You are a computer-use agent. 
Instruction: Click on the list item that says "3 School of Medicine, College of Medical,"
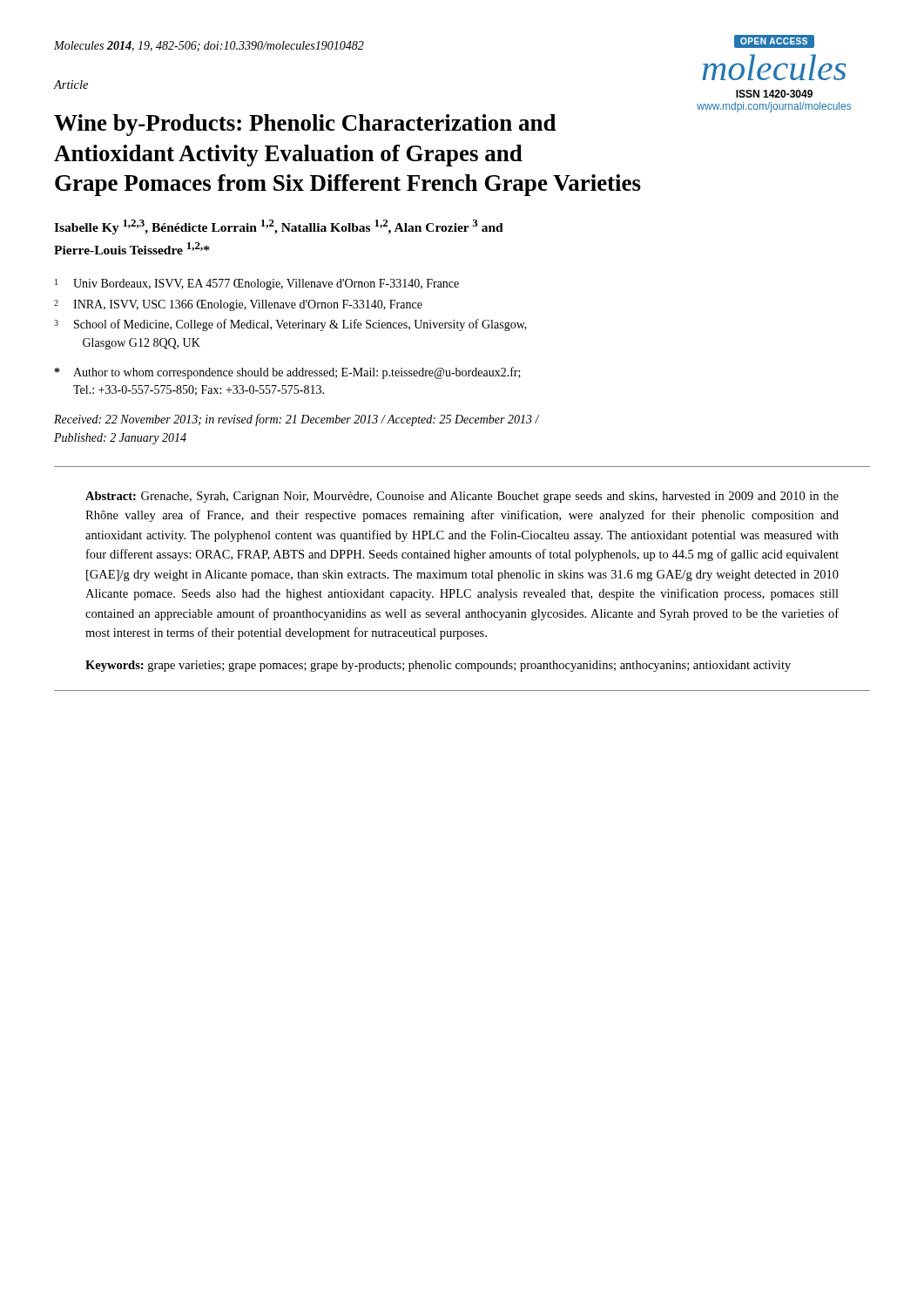point(462,334)
